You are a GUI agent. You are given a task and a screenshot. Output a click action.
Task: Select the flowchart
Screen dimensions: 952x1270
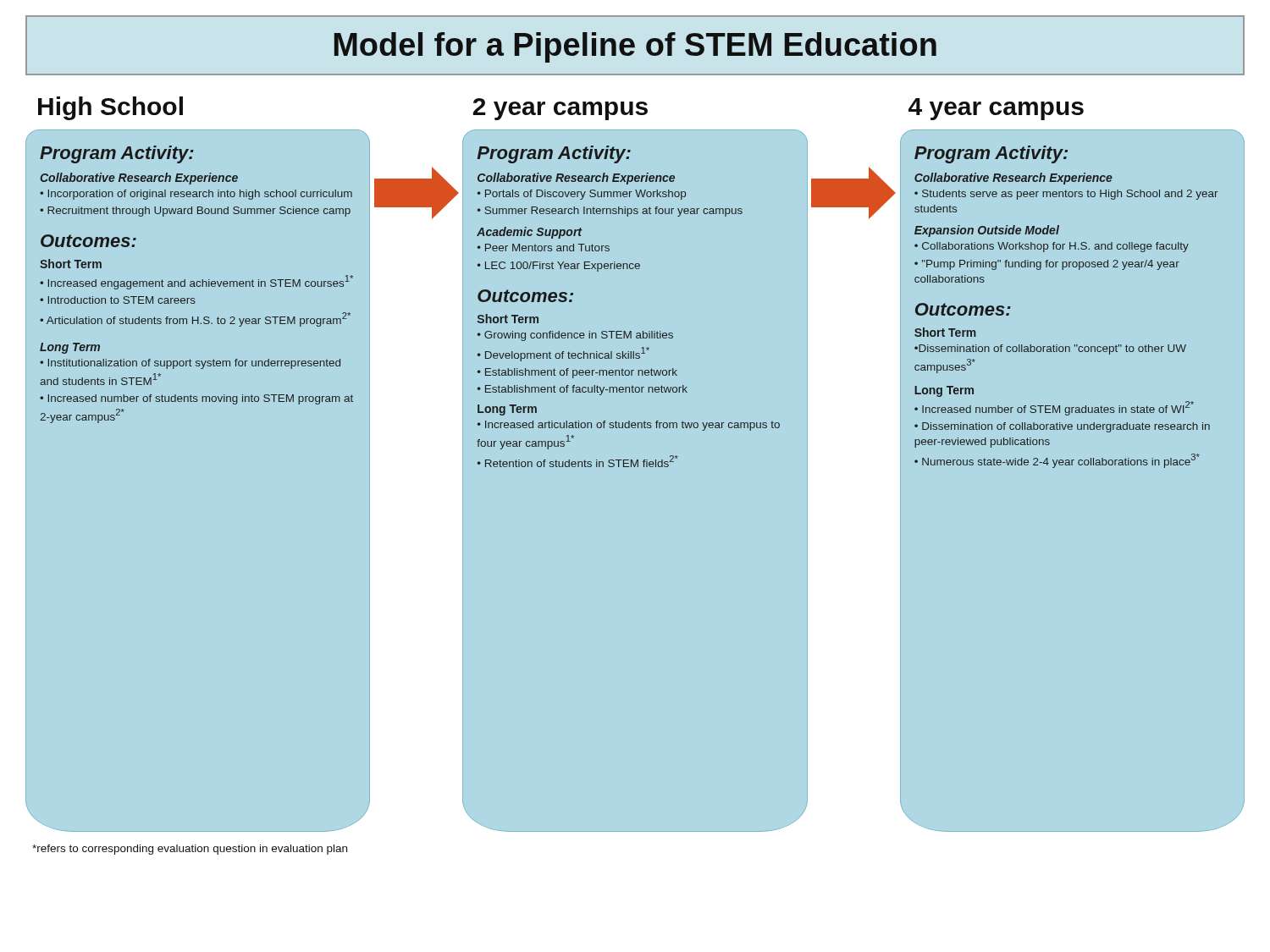point(635,462)
